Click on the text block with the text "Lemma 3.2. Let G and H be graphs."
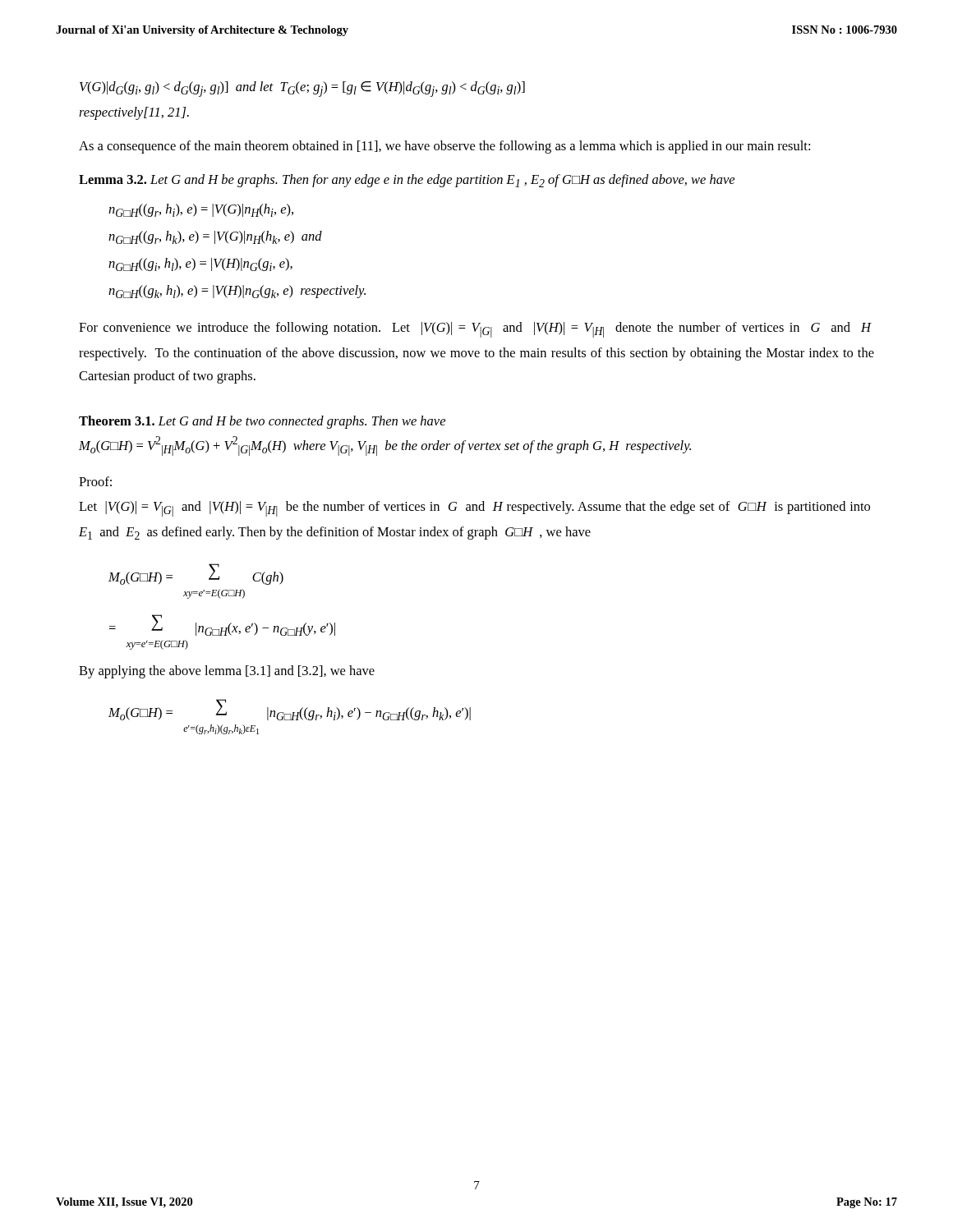This screenshot has height=1232, width=953. [x=407, y=181]
